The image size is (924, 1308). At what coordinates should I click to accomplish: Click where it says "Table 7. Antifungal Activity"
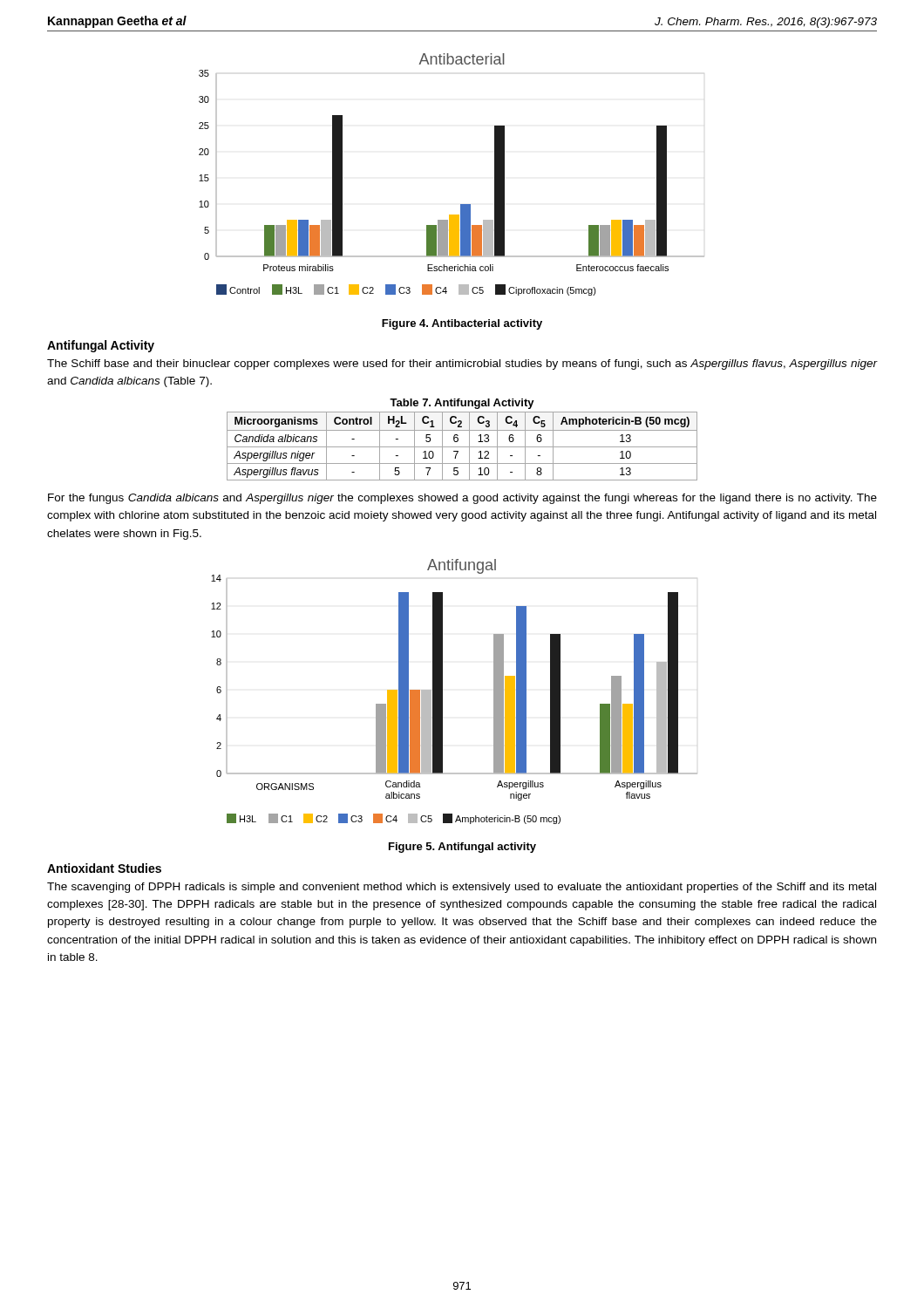pyautogui.click(x=462, y=402)
